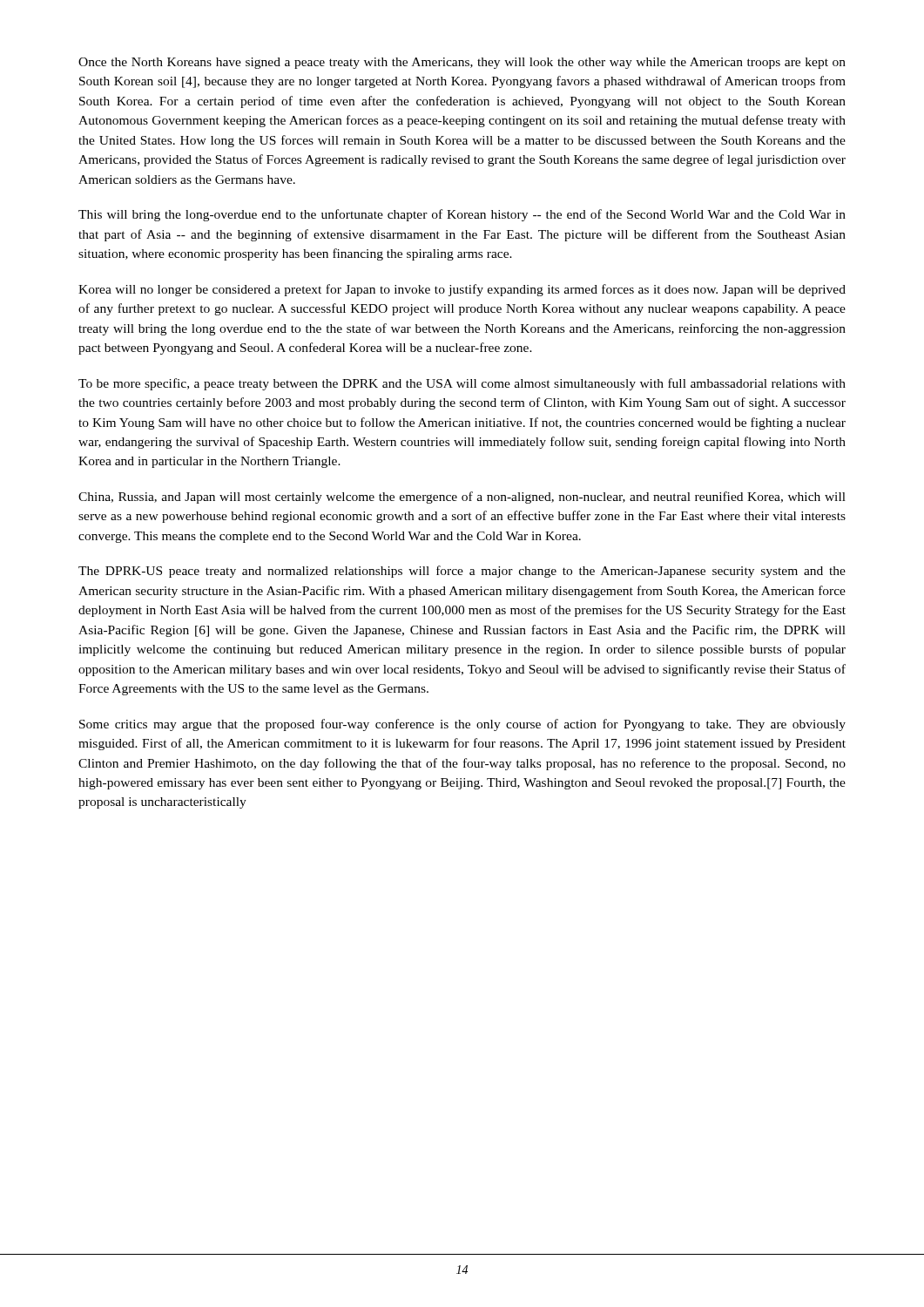Viewport: 924px width, 1307px height.
Task: Where is the passage that starts "This will bring the long-overdue"?
Action: pos(462,234)
